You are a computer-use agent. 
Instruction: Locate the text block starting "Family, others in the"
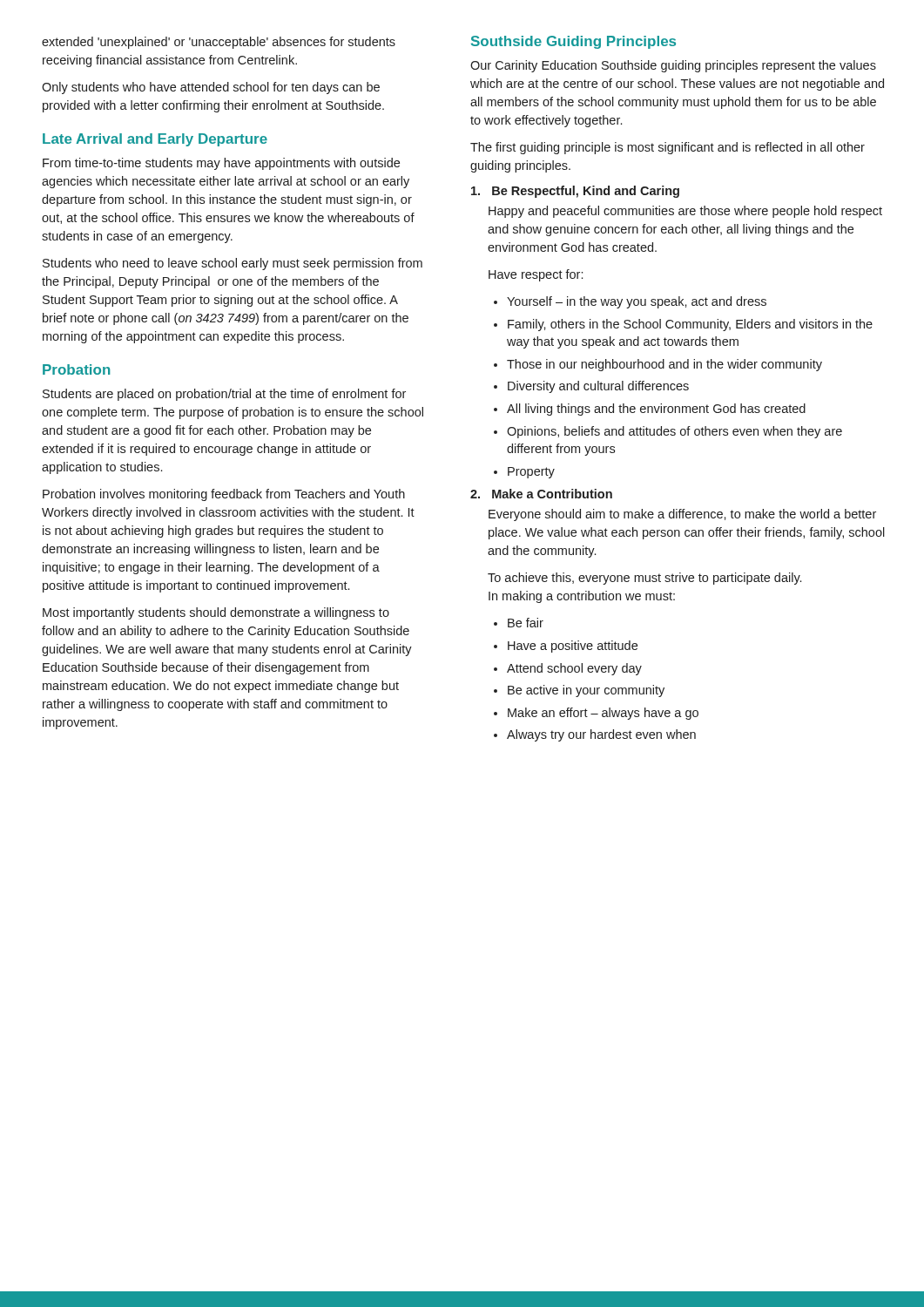click(690, 333)
